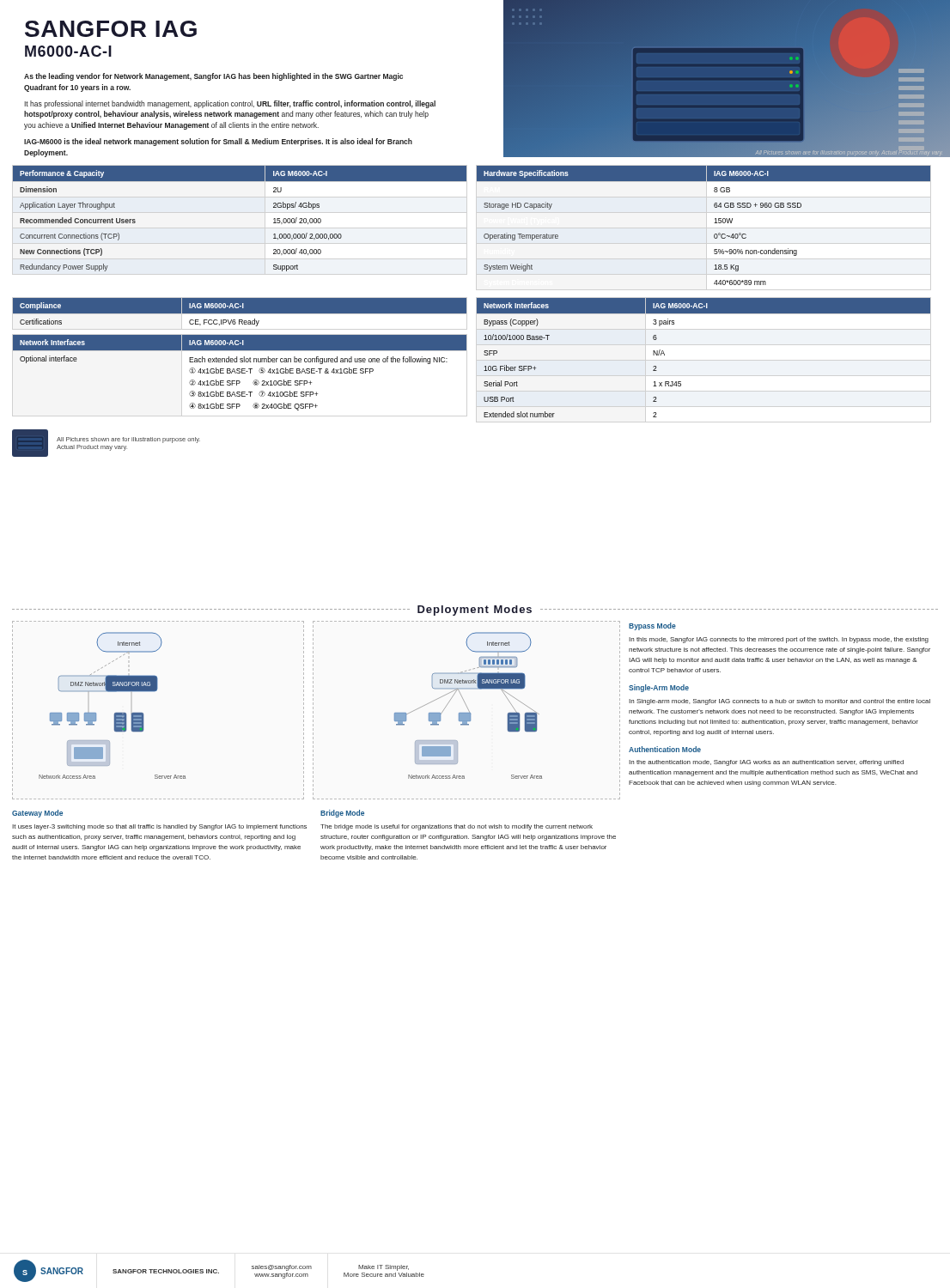950x1288 pixels.
Task: Find the table that mentions "Operating Temperature"
Action: pos(703,228)
